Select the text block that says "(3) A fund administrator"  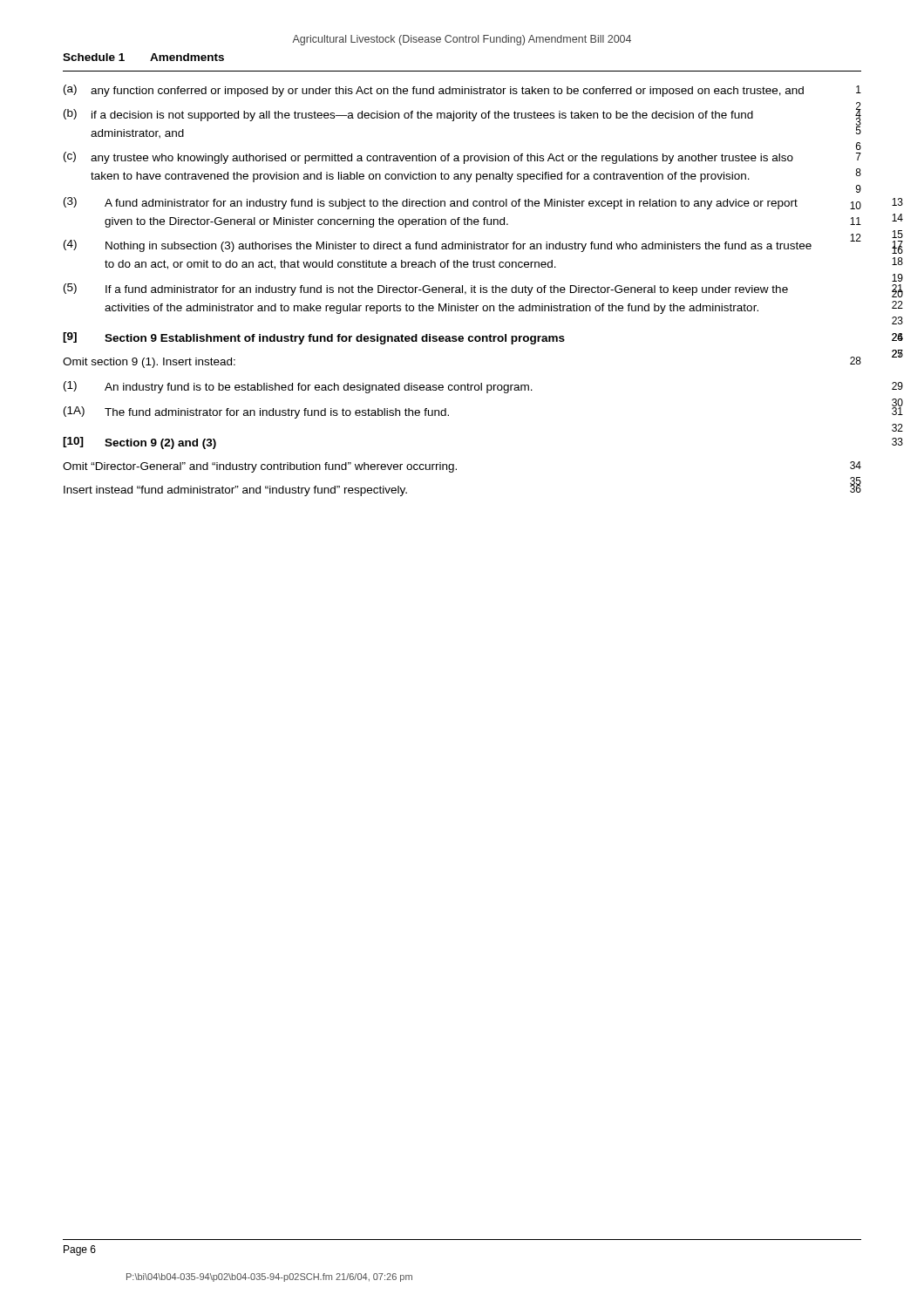click(x=462, y=212)
